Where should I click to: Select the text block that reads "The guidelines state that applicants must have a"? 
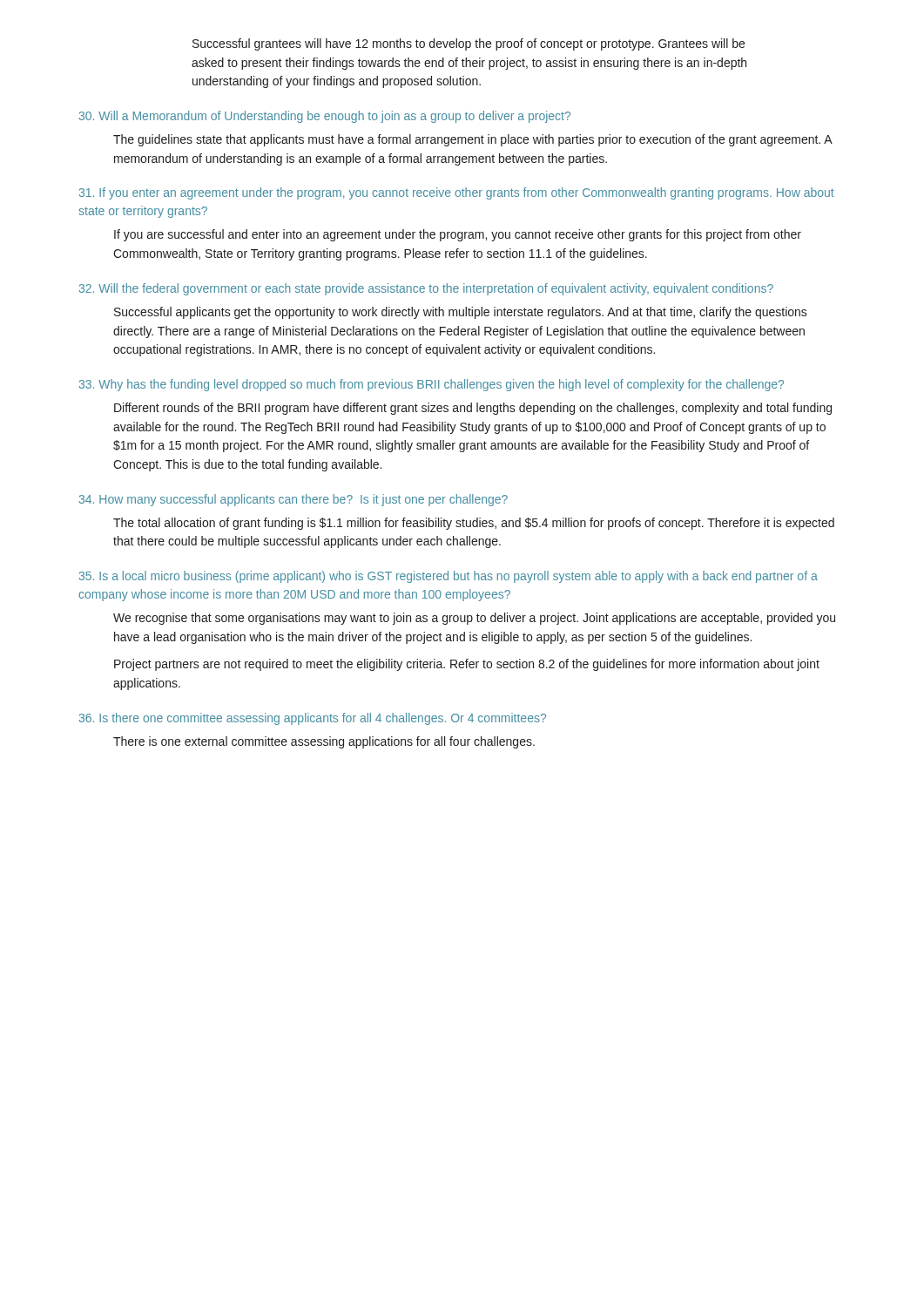pos(472,149)
